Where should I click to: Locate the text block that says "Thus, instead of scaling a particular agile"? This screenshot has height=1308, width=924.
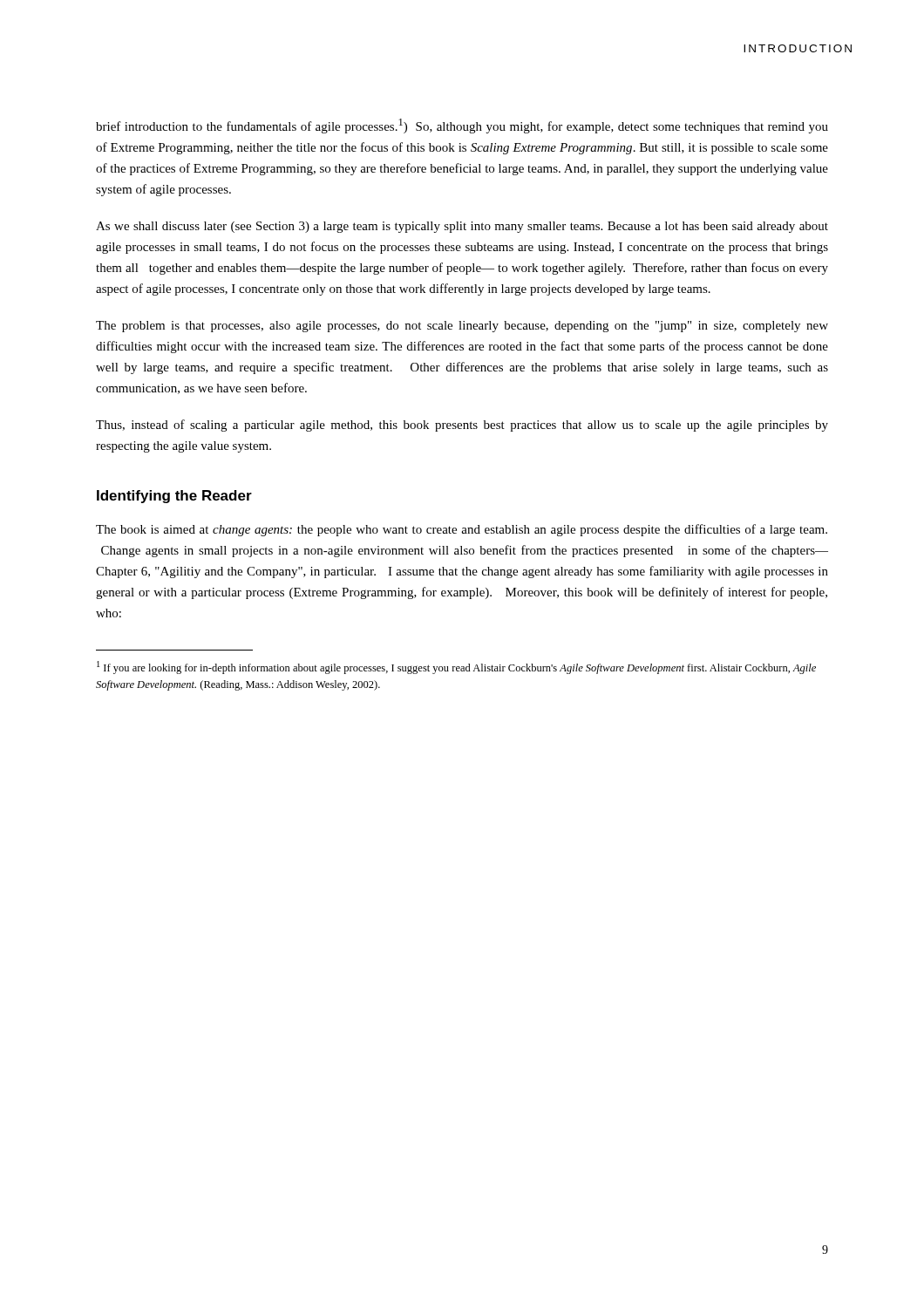[462, 435]
